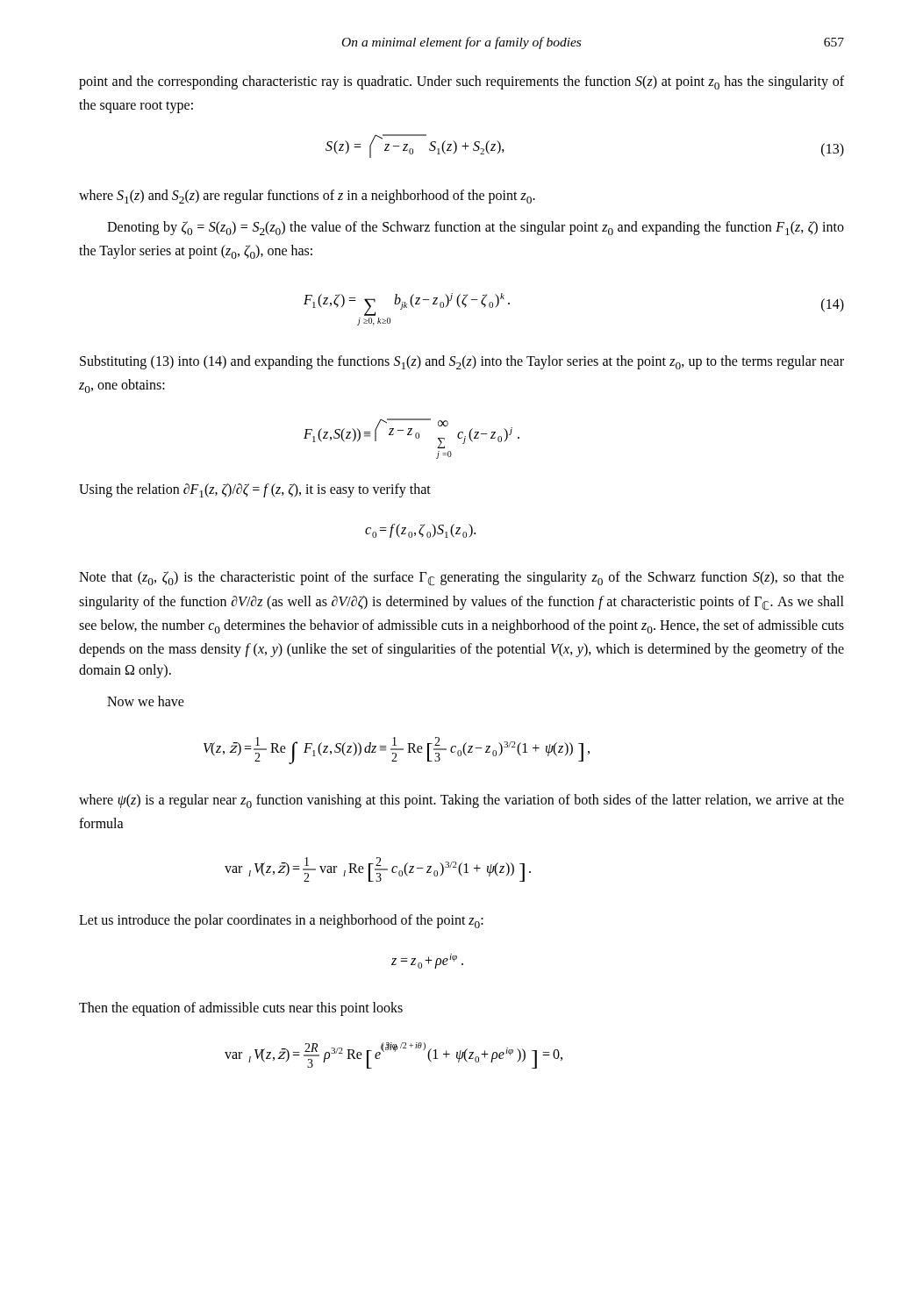
Task: Find the block on this page that starts "Let us introduce the polar coordinates in"
Action: click(x=462, y=922)
